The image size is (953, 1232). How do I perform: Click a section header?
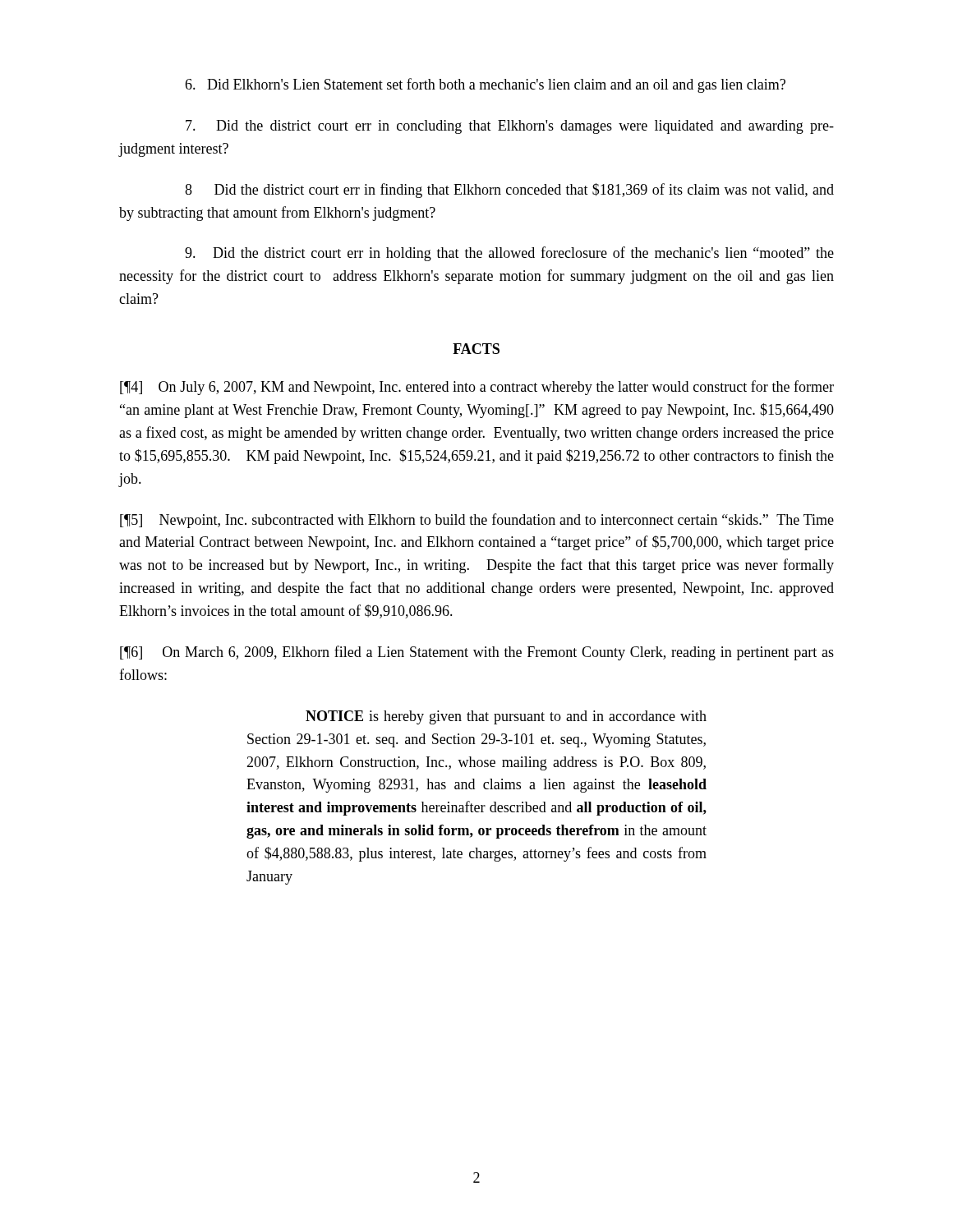point(476,349)
